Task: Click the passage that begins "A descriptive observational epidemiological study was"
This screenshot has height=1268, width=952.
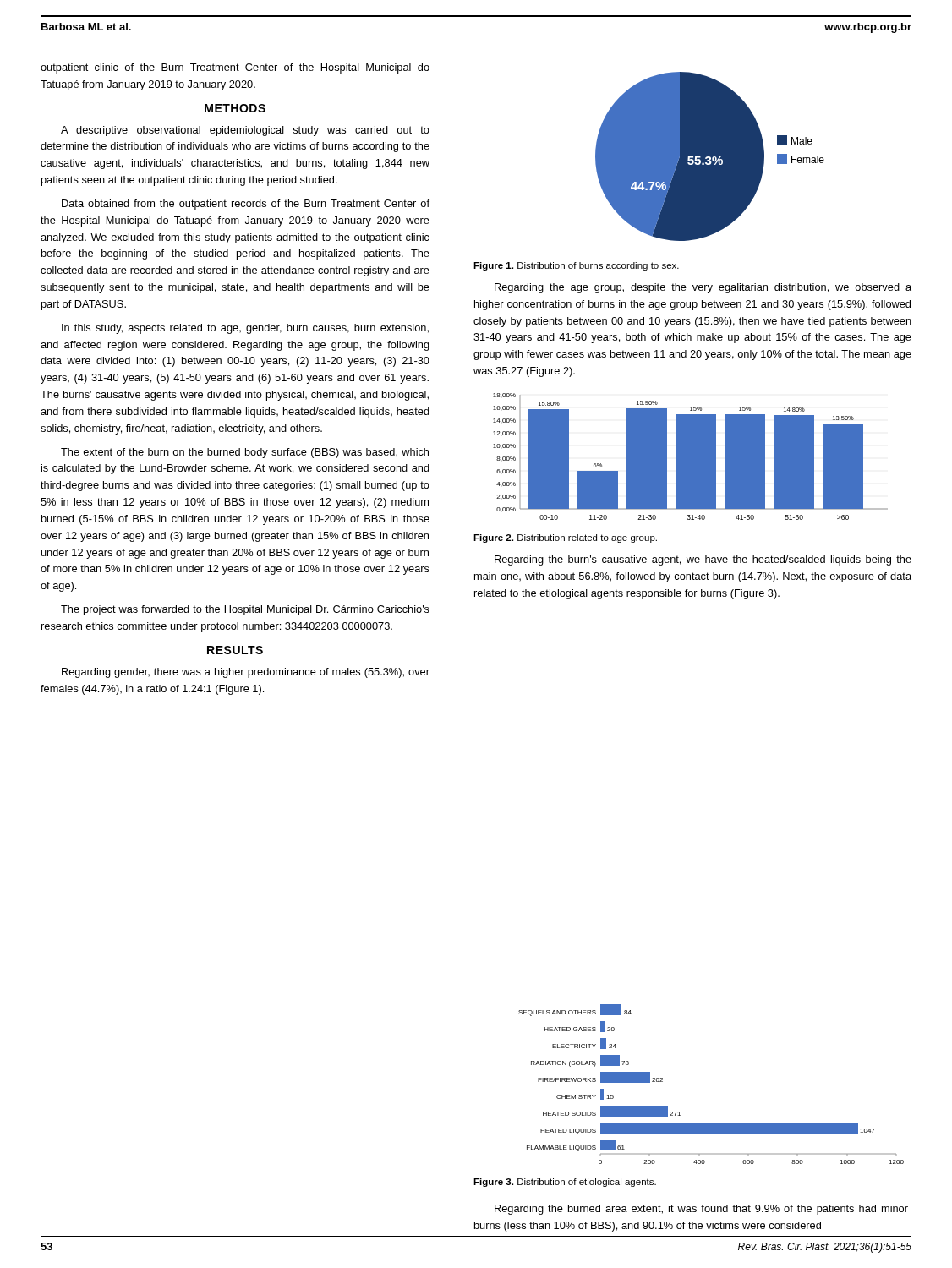Action: click(235, 155)
